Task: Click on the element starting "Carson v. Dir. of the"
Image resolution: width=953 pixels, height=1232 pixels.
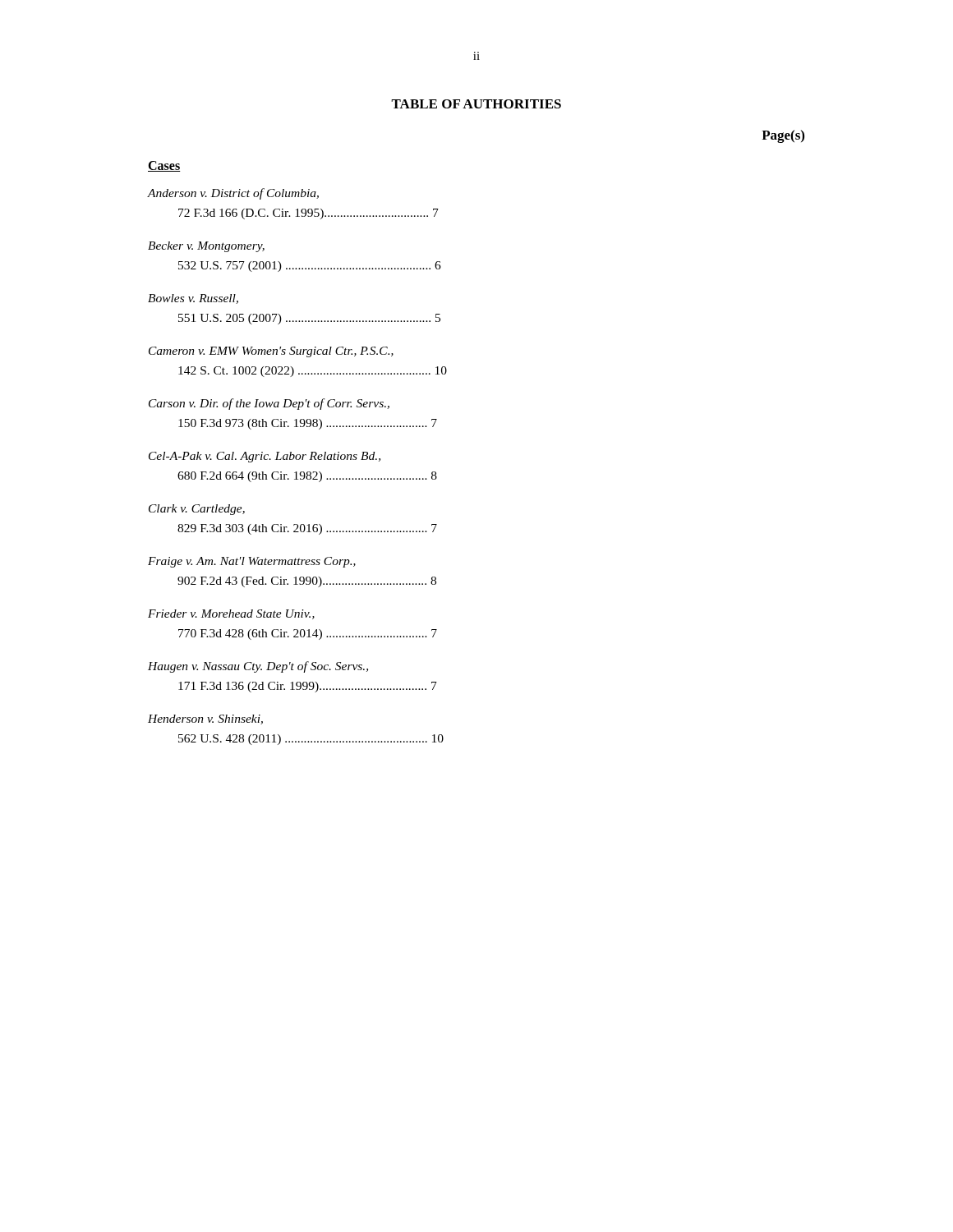Action: point(269,404)
